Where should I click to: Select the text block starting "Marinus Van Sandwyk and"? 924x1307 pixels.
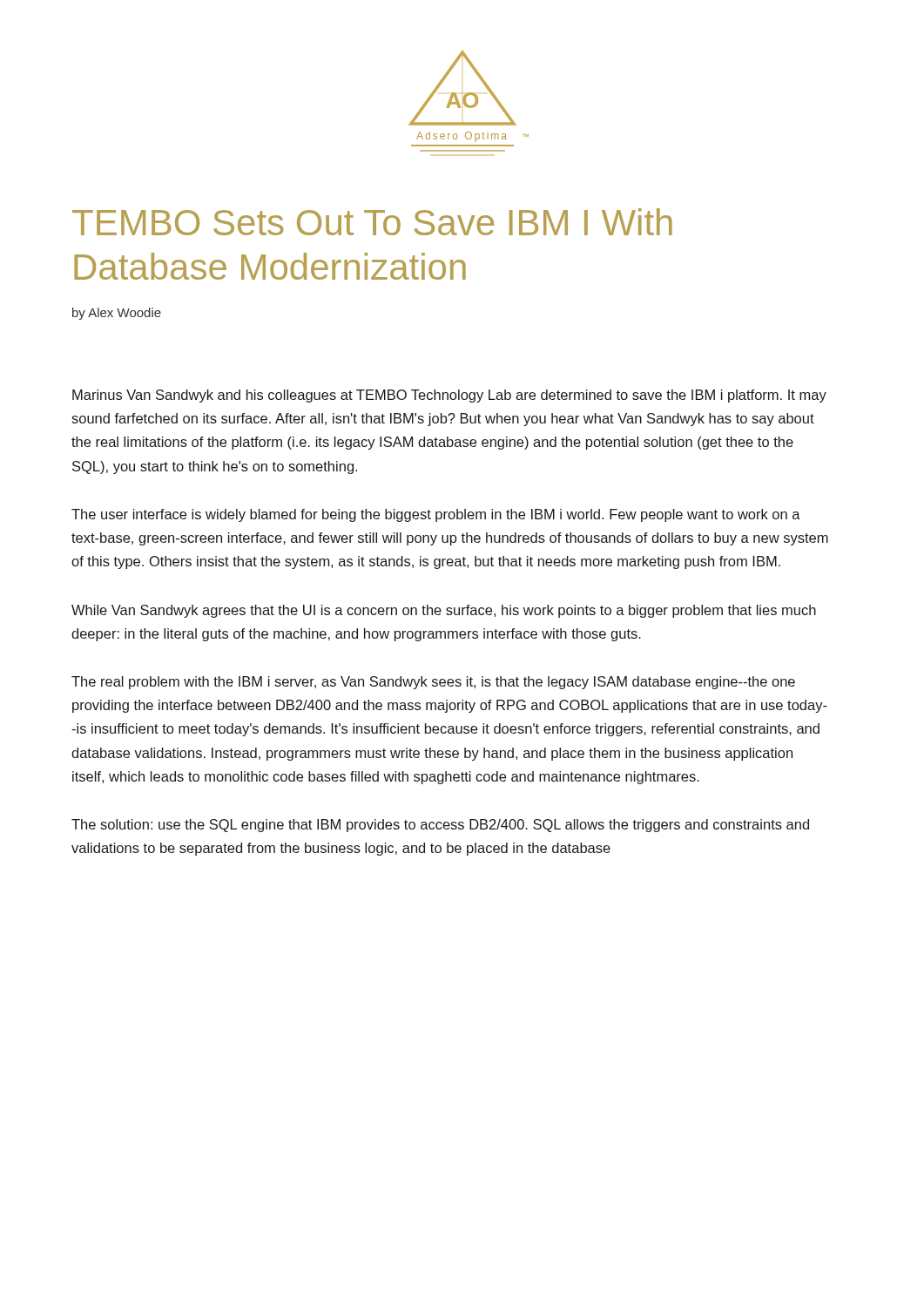pos(449,430)
